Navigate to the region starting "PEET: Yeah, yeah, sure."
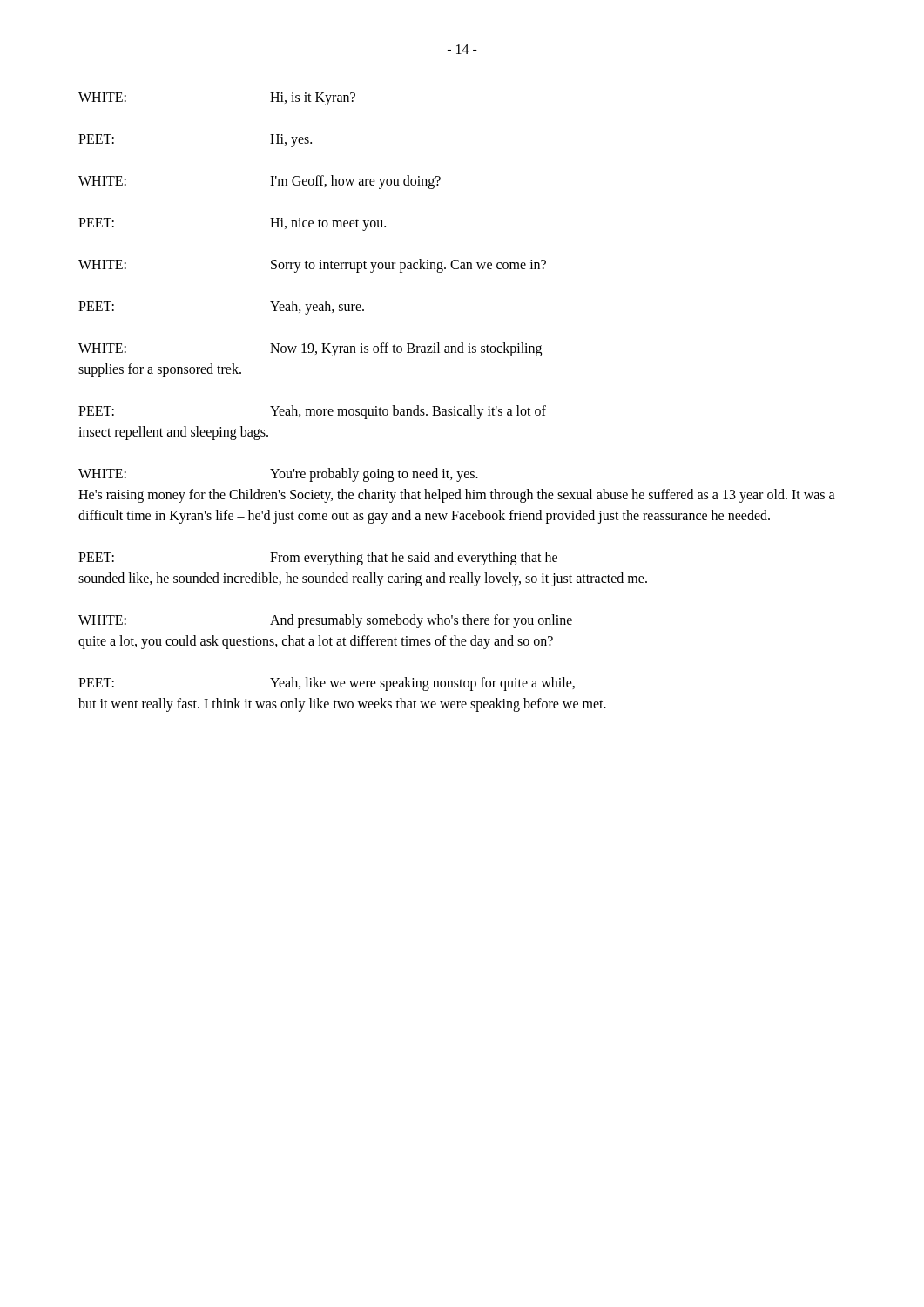Screen dimensions: 1307x924 tap(102, 309)
